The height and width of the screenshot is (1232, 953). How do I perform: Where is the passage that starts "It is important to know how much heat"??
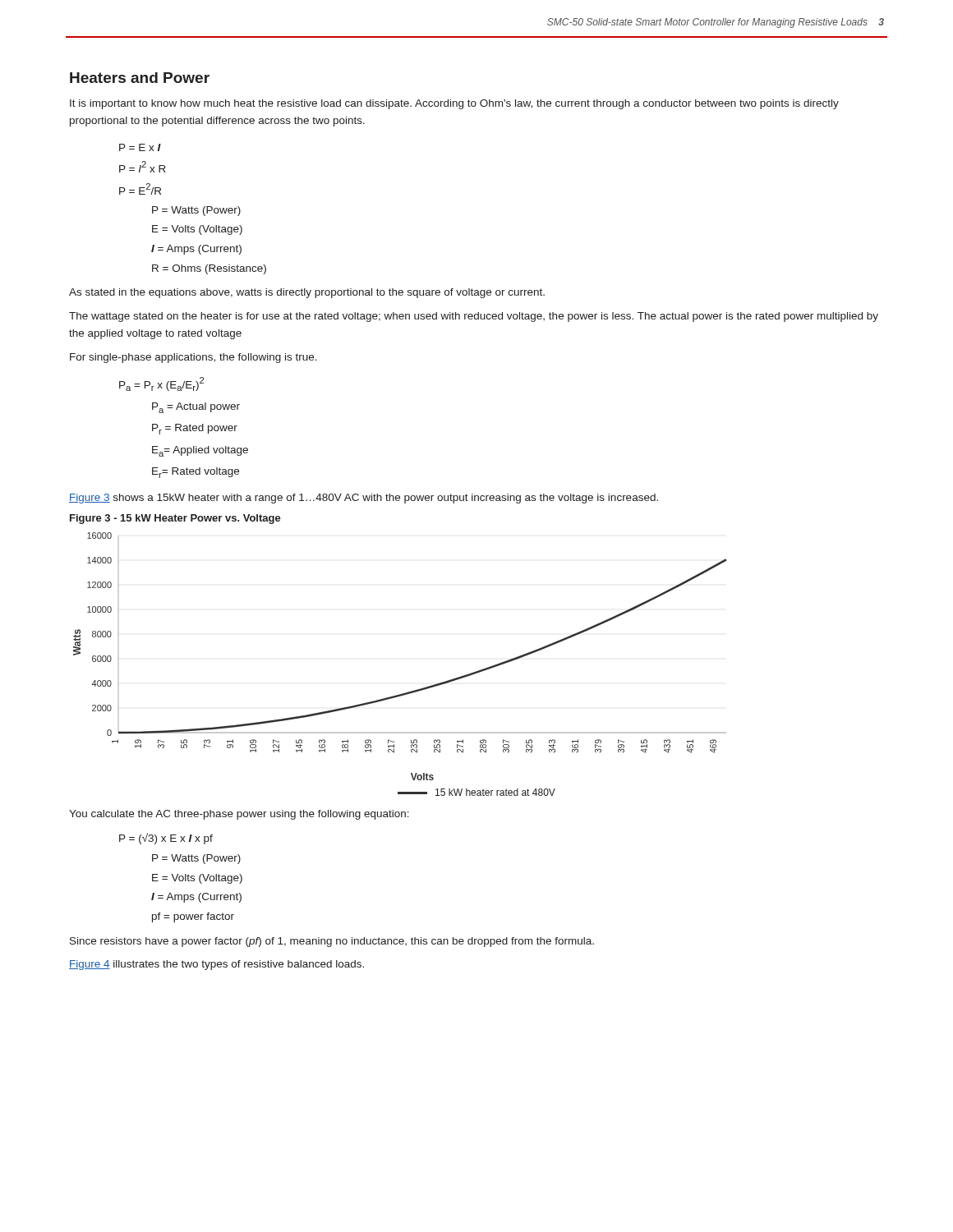click(x=454, y=112)
